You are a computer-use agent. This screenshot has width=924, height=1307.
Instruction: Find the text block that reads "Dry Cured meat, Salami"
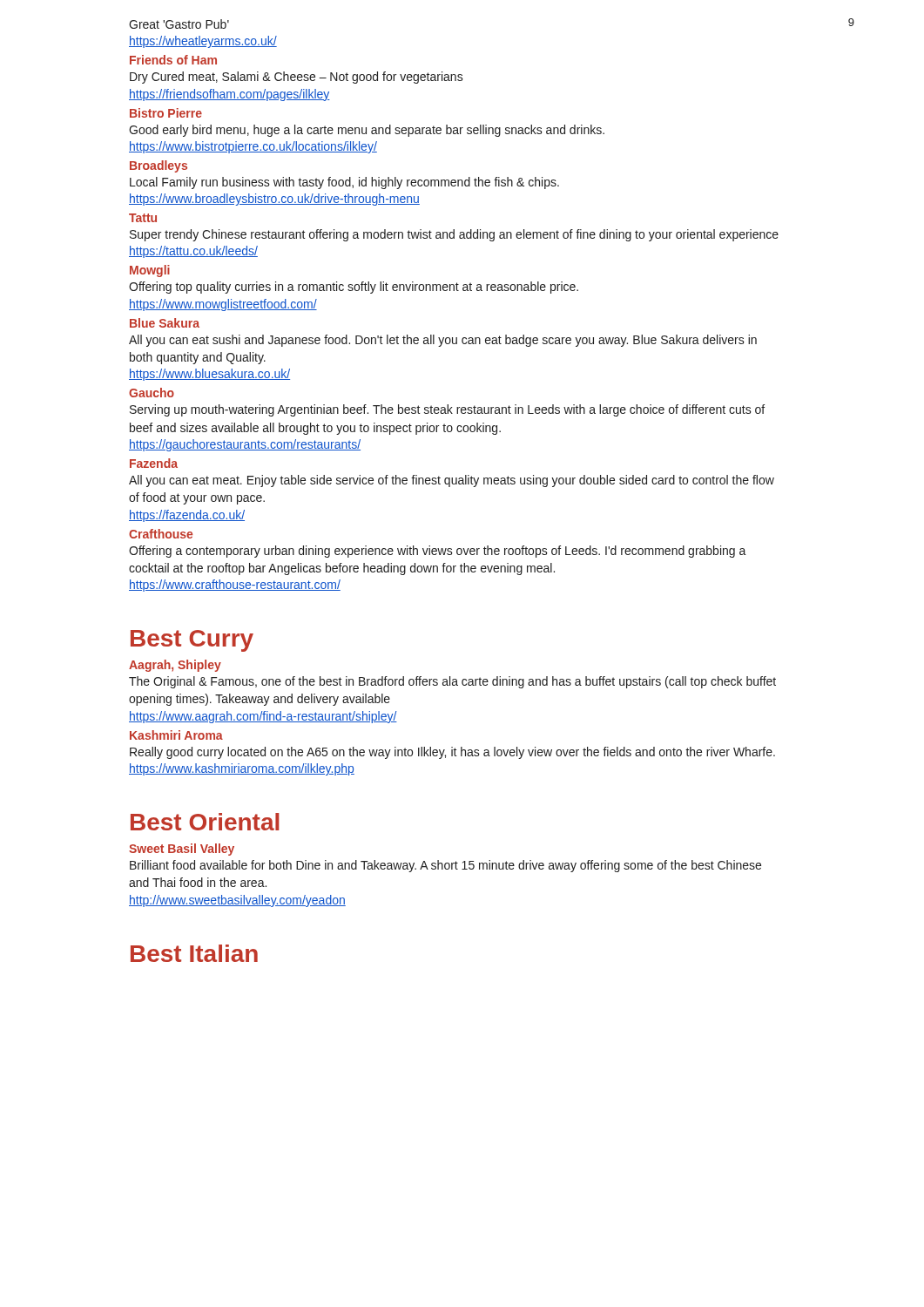point(296,77)
